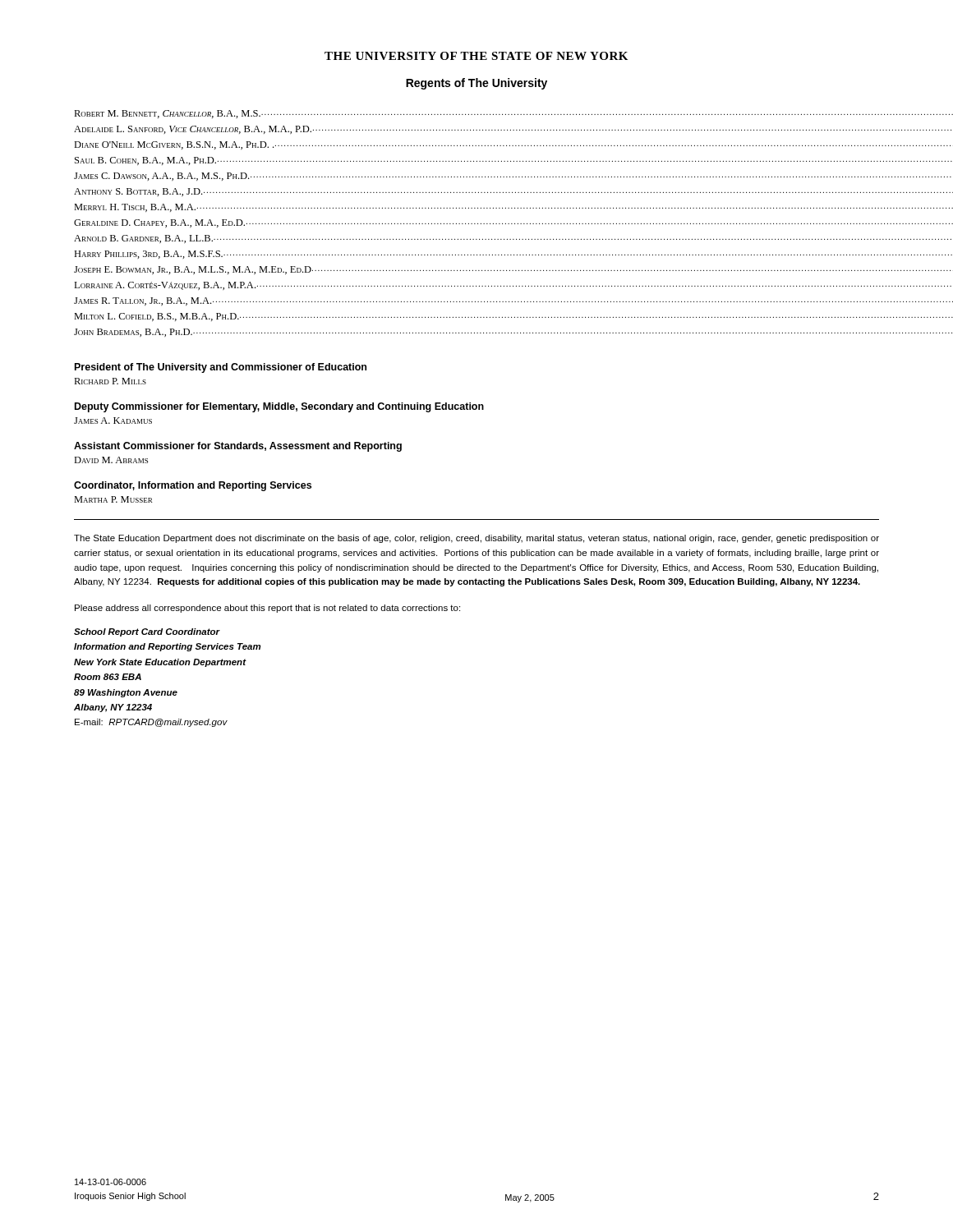Viewport: 953px width, 1232px height.
Task: Find the table that mentions "Robert M. Bennett ,"
Action: tap(476, 223)
